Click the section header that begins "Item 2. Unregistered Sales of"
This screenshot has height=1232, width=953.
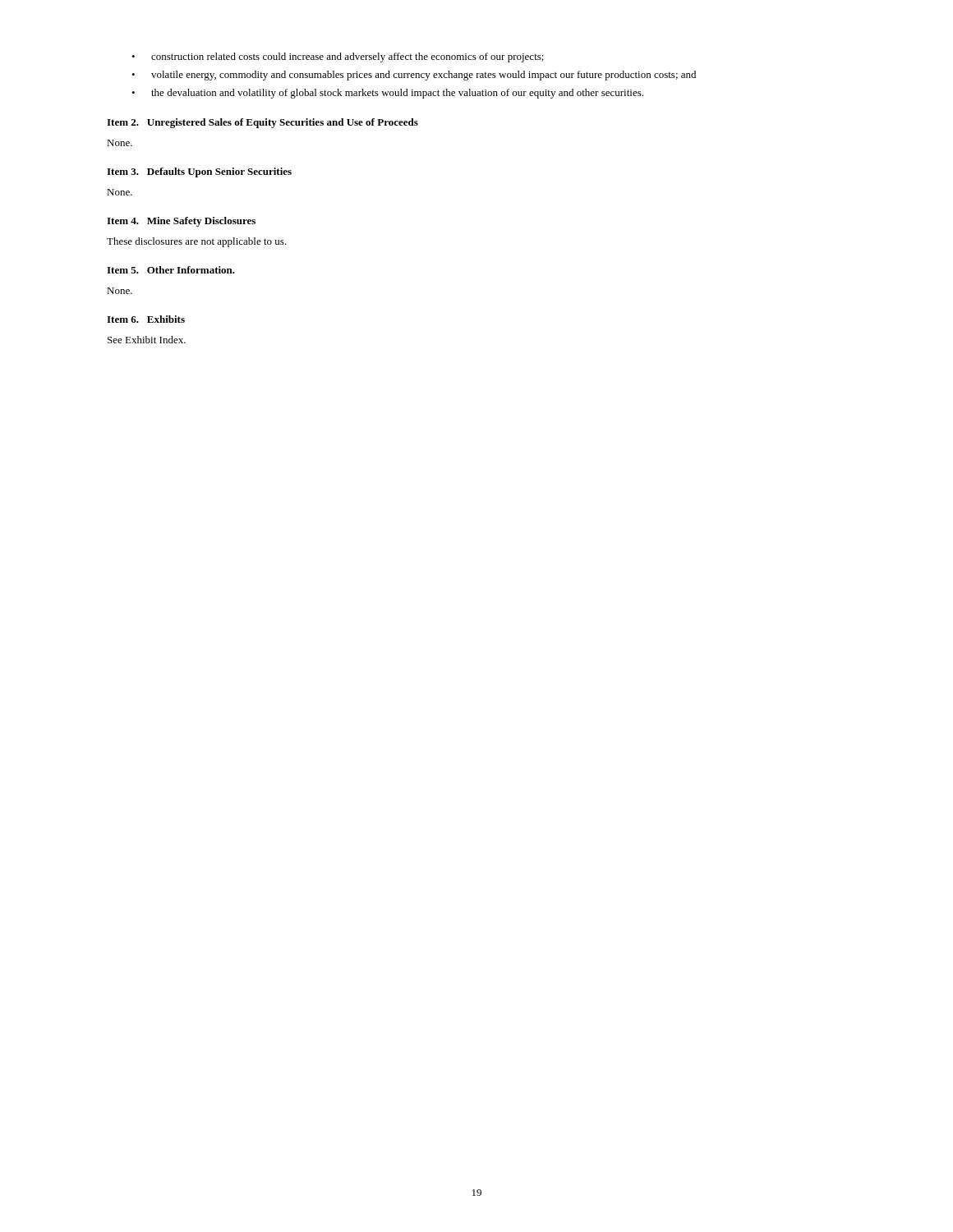click(262, 122)
